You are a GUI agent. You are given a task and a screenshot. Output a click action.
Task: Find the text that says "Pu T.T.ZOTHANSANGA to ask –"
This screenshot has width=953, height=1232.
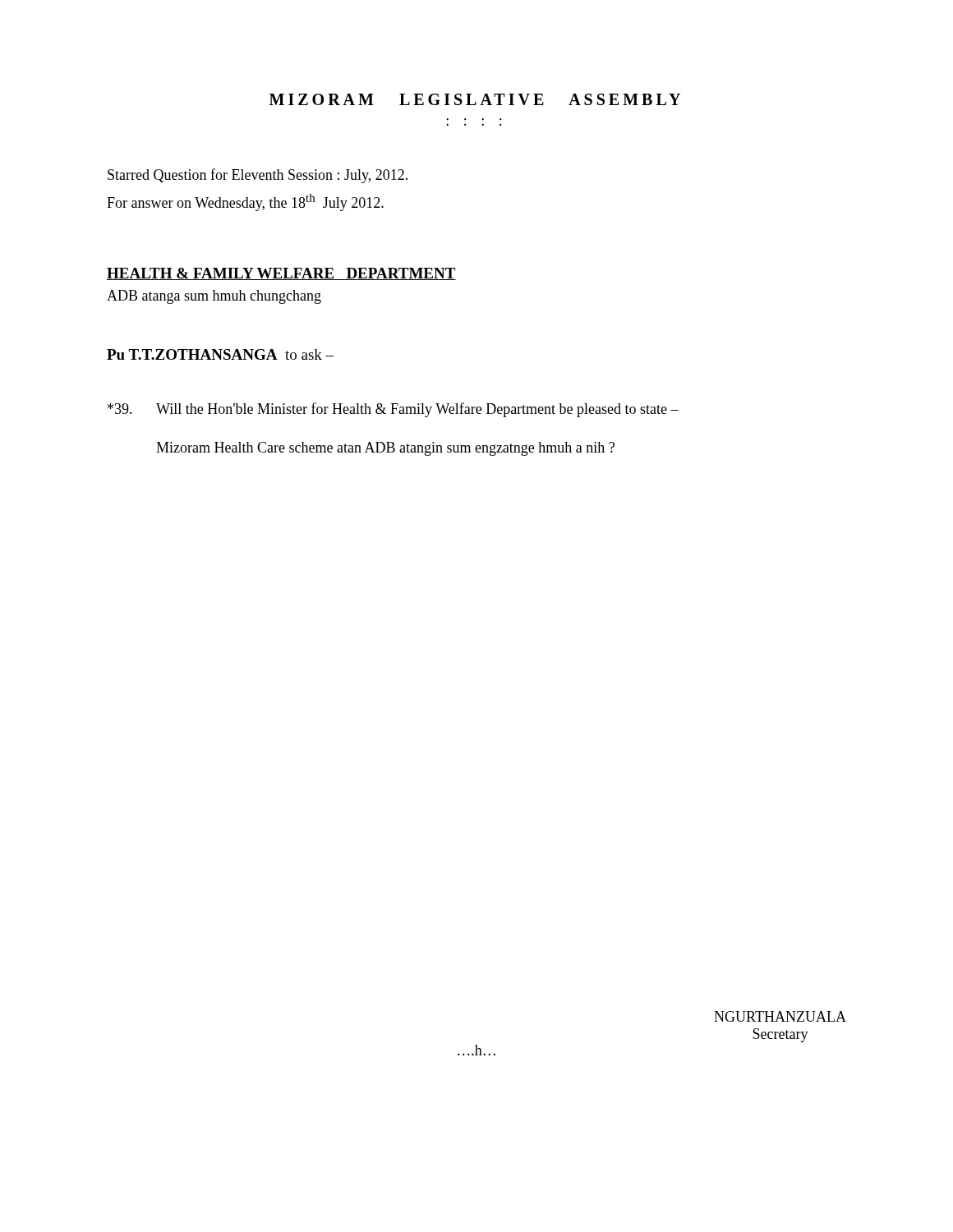[220, 355]
